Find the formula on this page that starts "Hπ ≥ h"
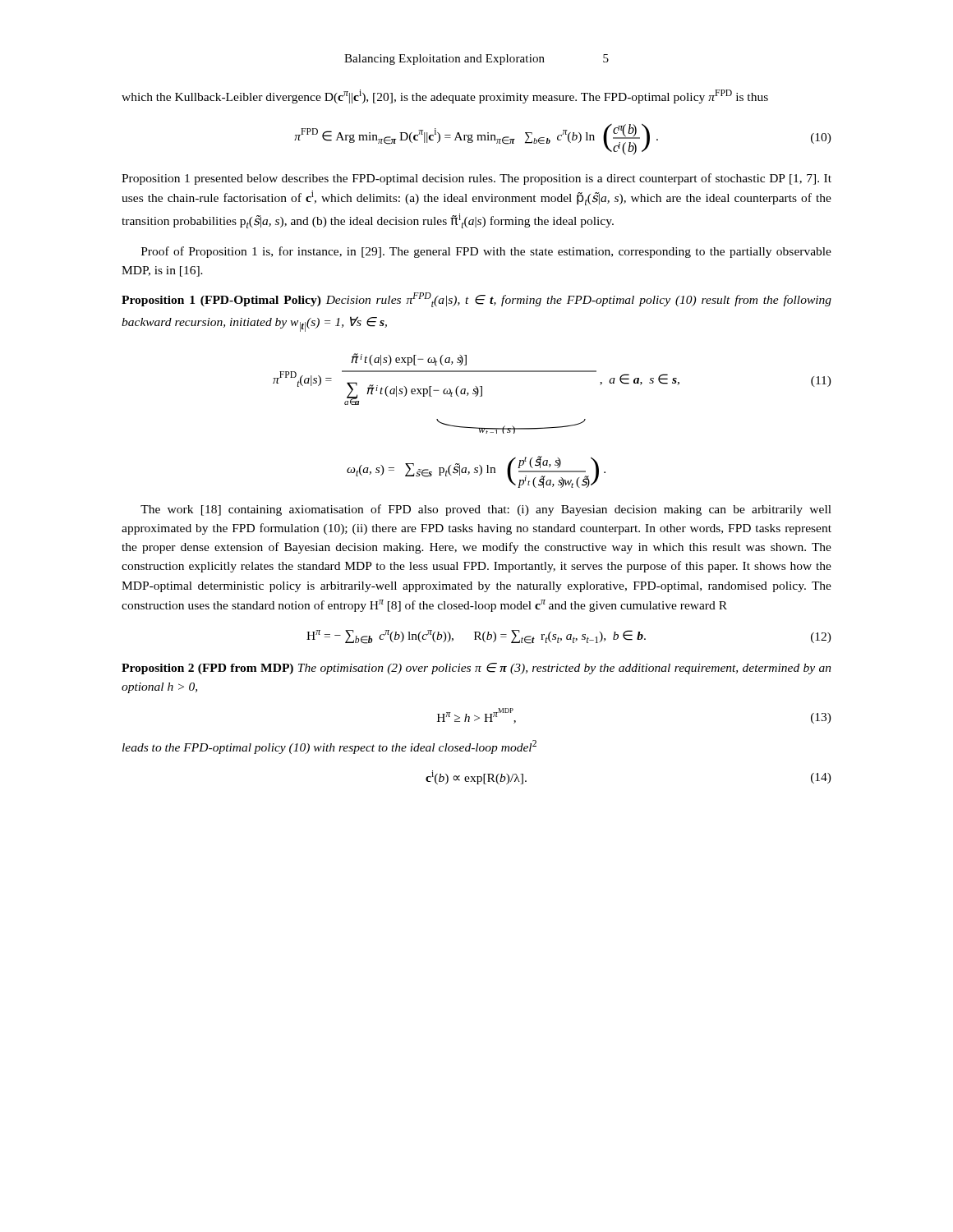The image size is (953, 1232). (x=476, y=716)
